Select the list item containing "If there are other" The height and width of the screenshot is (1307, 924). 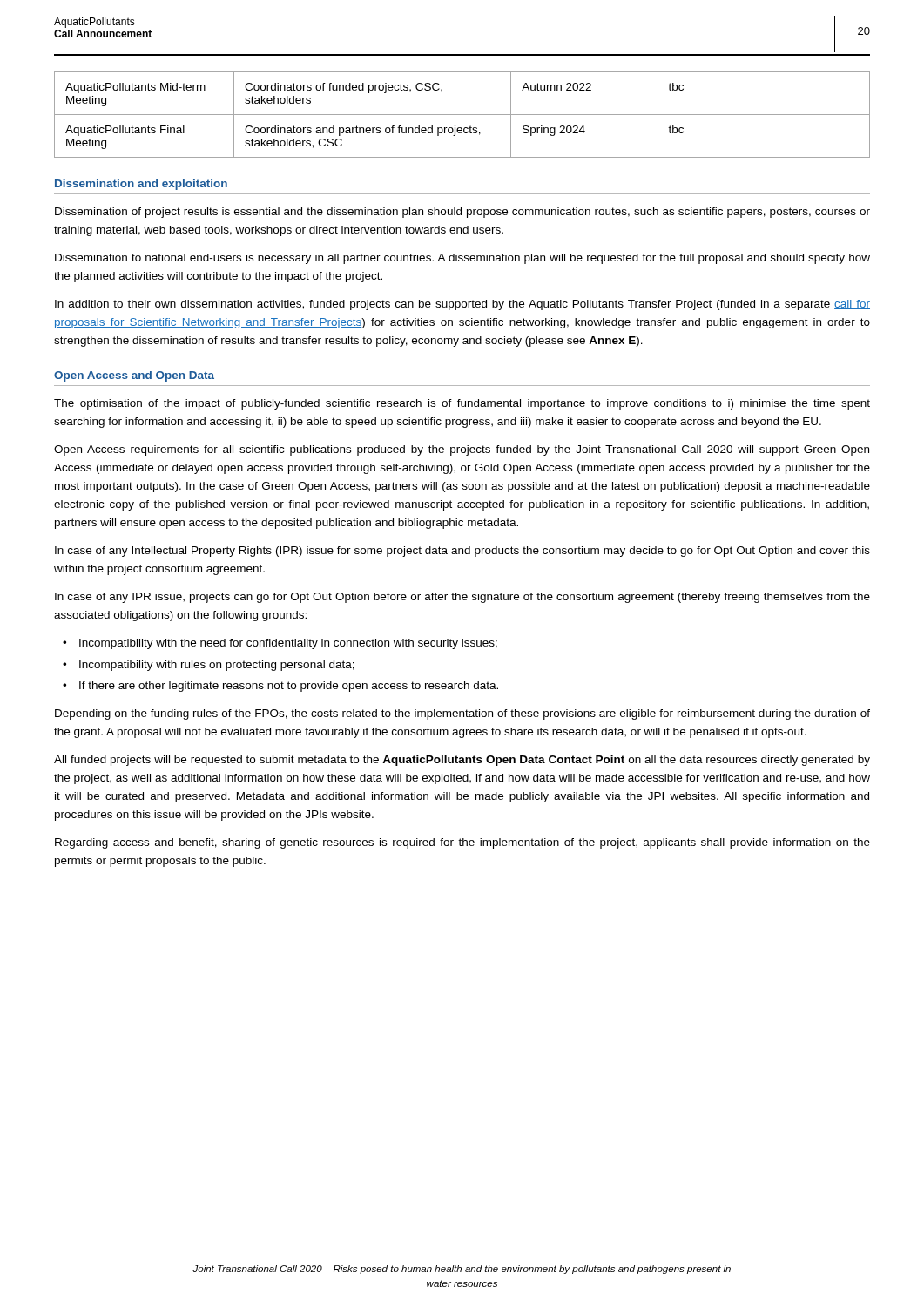coord(289,686)
